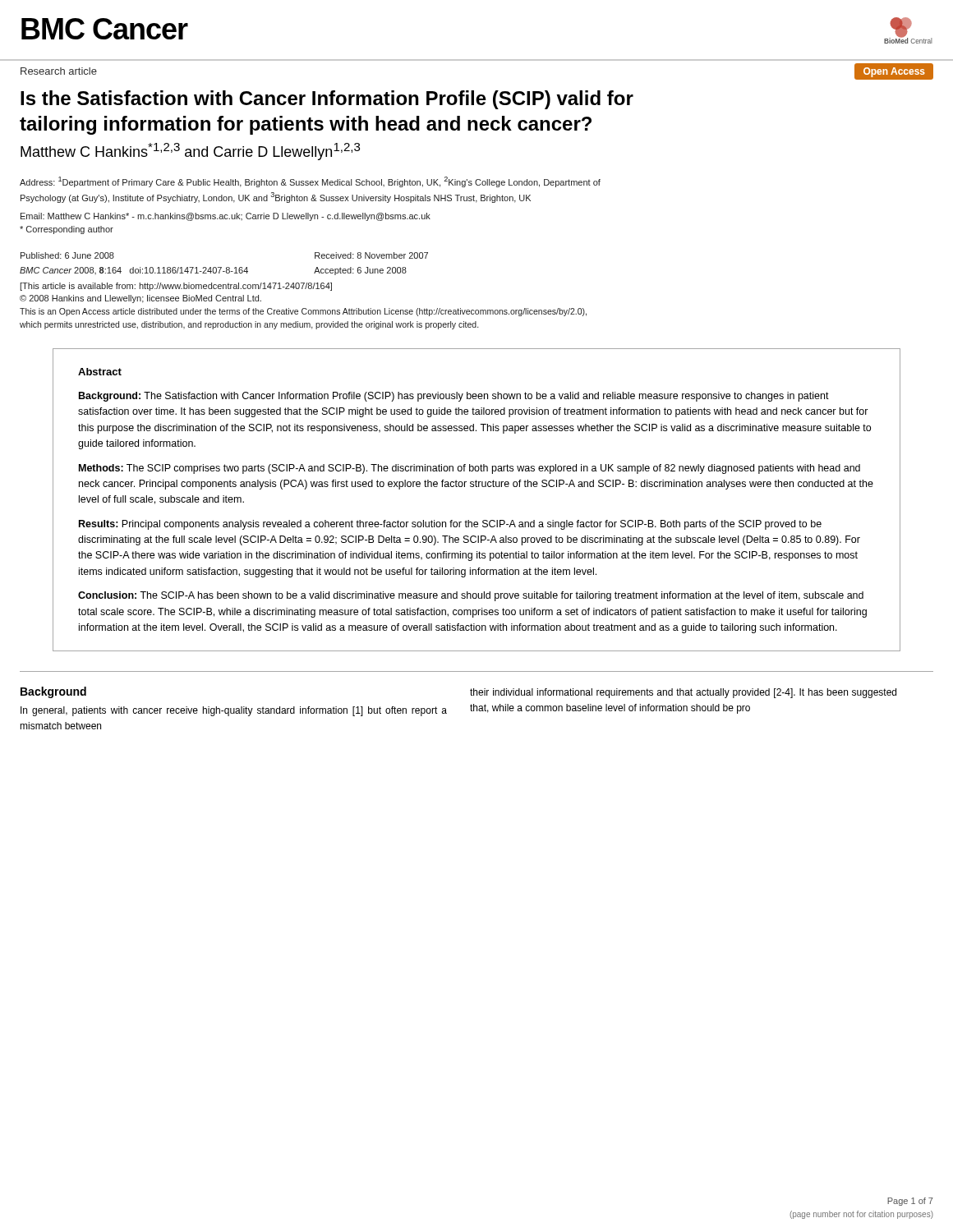Find "Corresponding author" on this page
This screenshot has height=1232, width=953.
click(66, 229)
